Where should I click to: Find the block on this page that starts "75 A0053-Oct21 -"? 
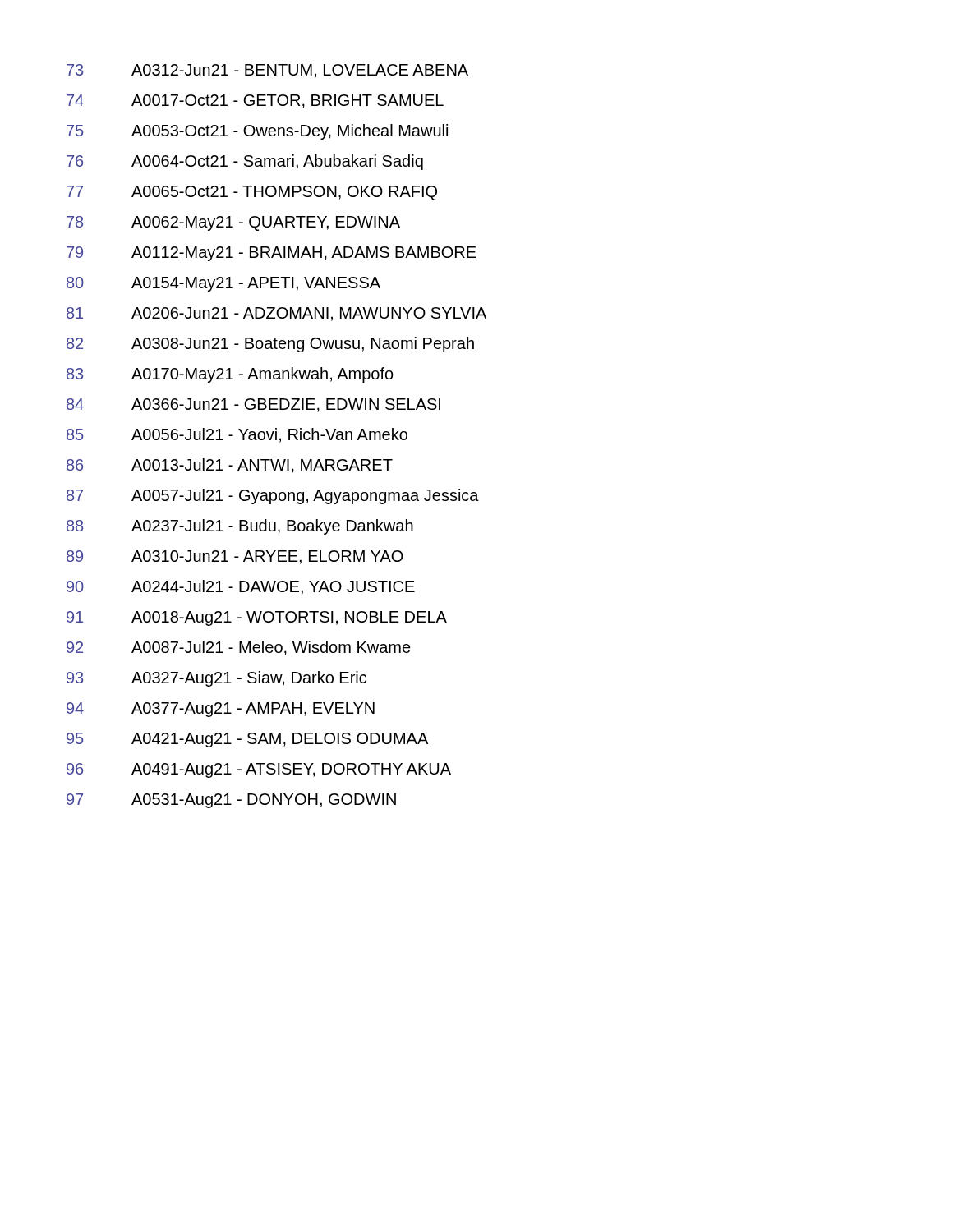pos(257,131)
